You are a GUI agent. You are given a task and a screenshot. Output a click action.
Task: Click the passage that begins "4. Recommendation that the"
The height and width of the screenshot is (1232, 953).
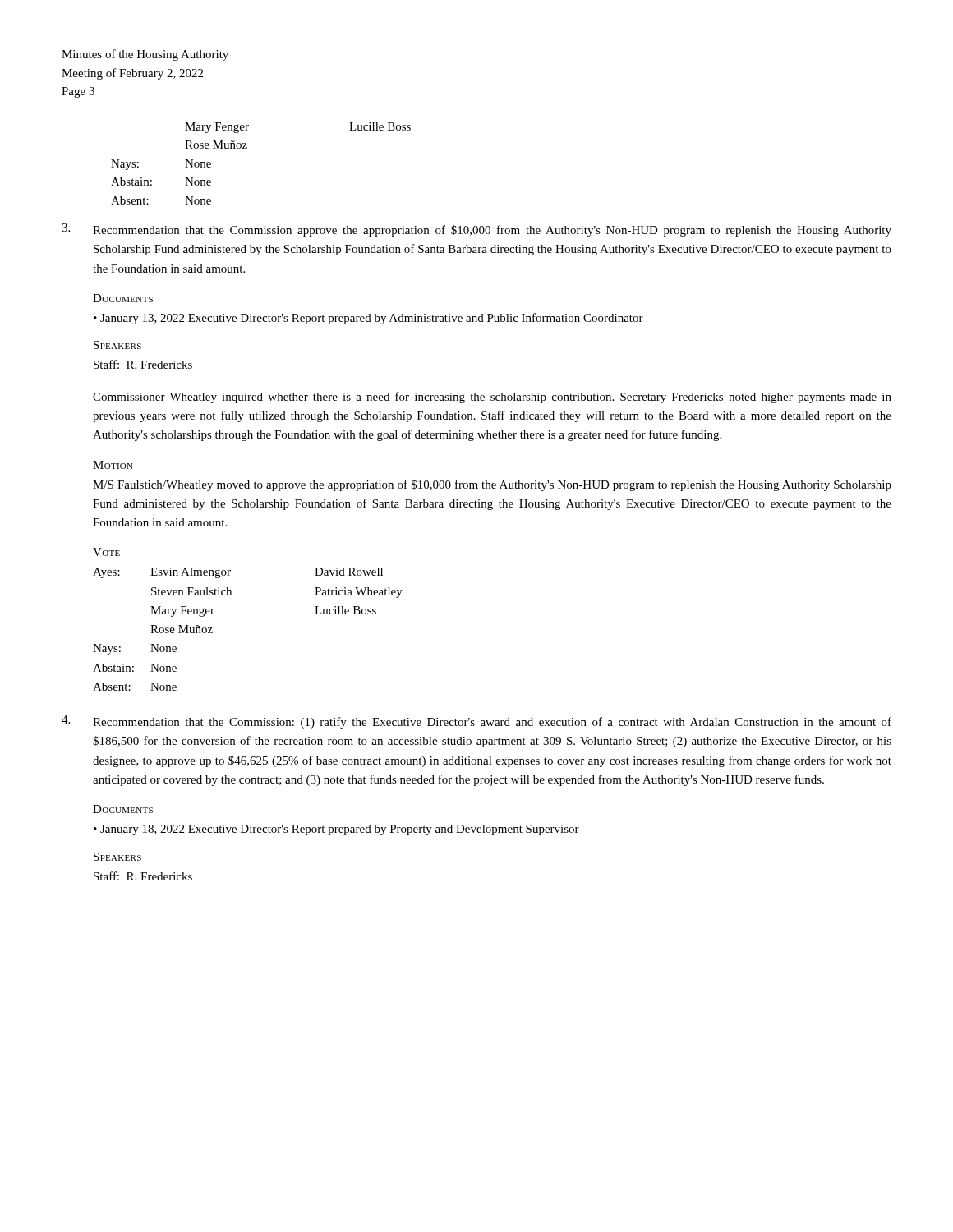[476, 751]
